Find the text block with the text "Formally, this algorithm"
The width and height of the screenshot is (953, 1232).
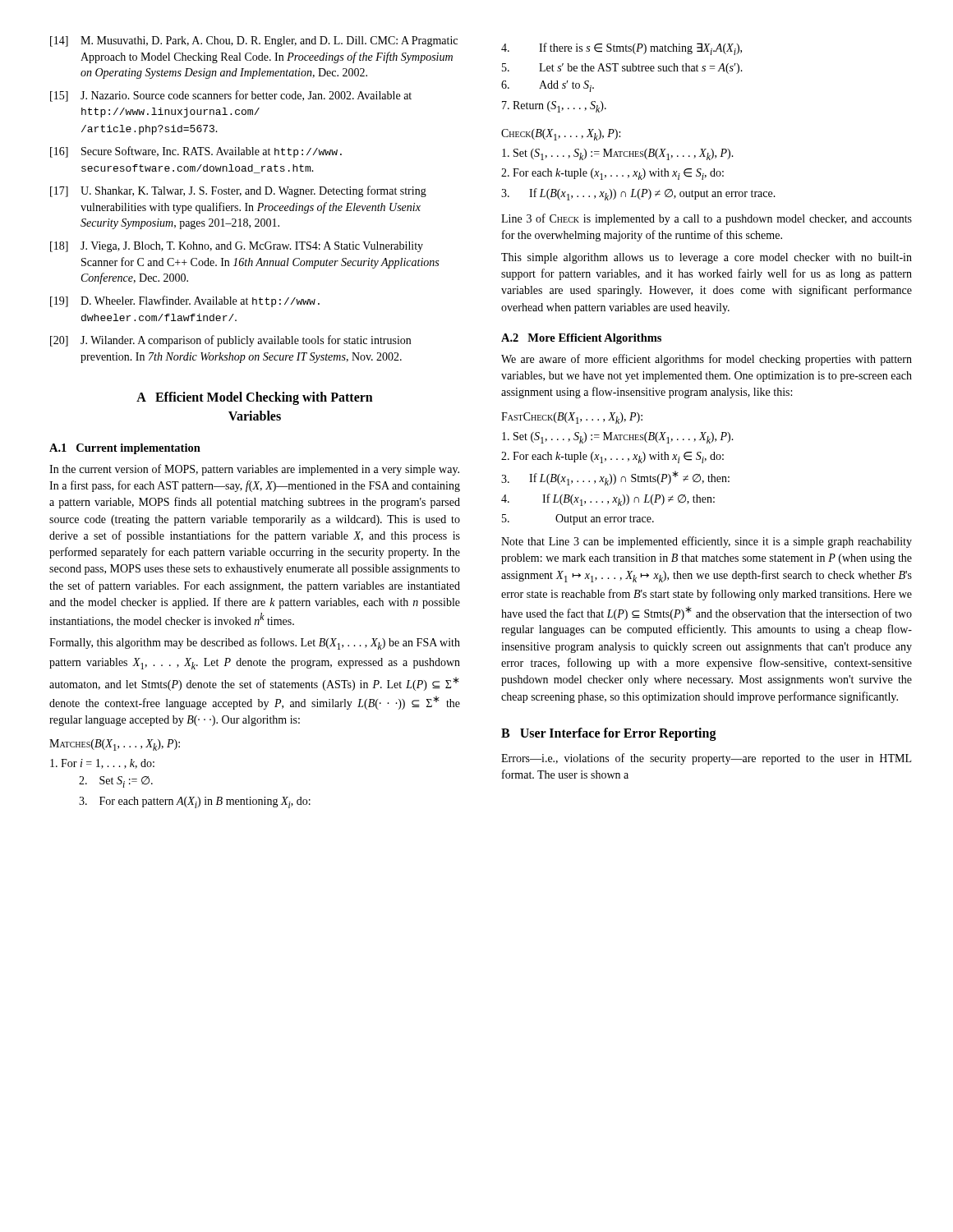[x=255, y=681]
